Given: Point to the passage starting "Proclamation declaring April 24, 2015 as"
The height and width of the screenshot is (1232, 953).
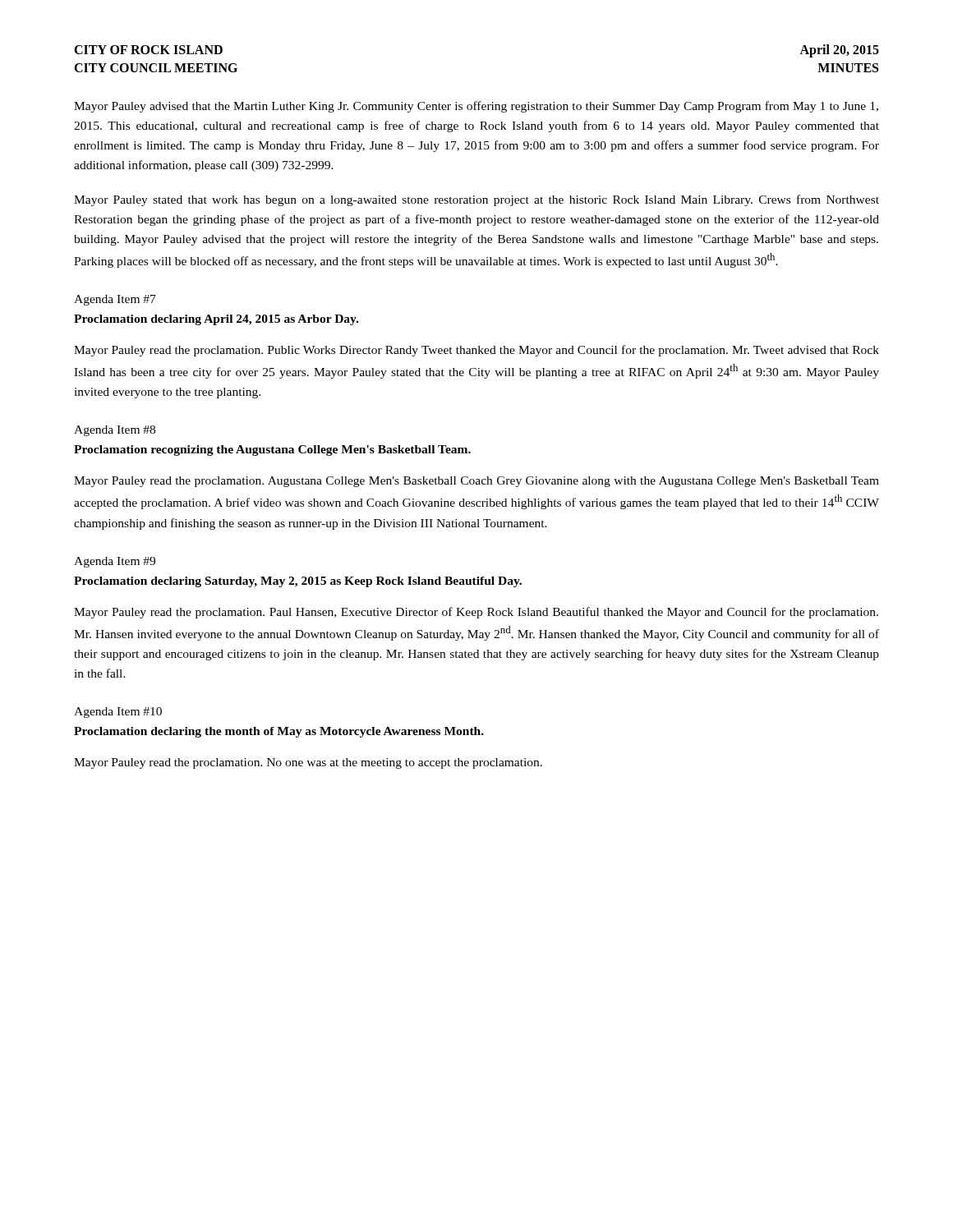Looking at the screenshot, I should (216, 318).
